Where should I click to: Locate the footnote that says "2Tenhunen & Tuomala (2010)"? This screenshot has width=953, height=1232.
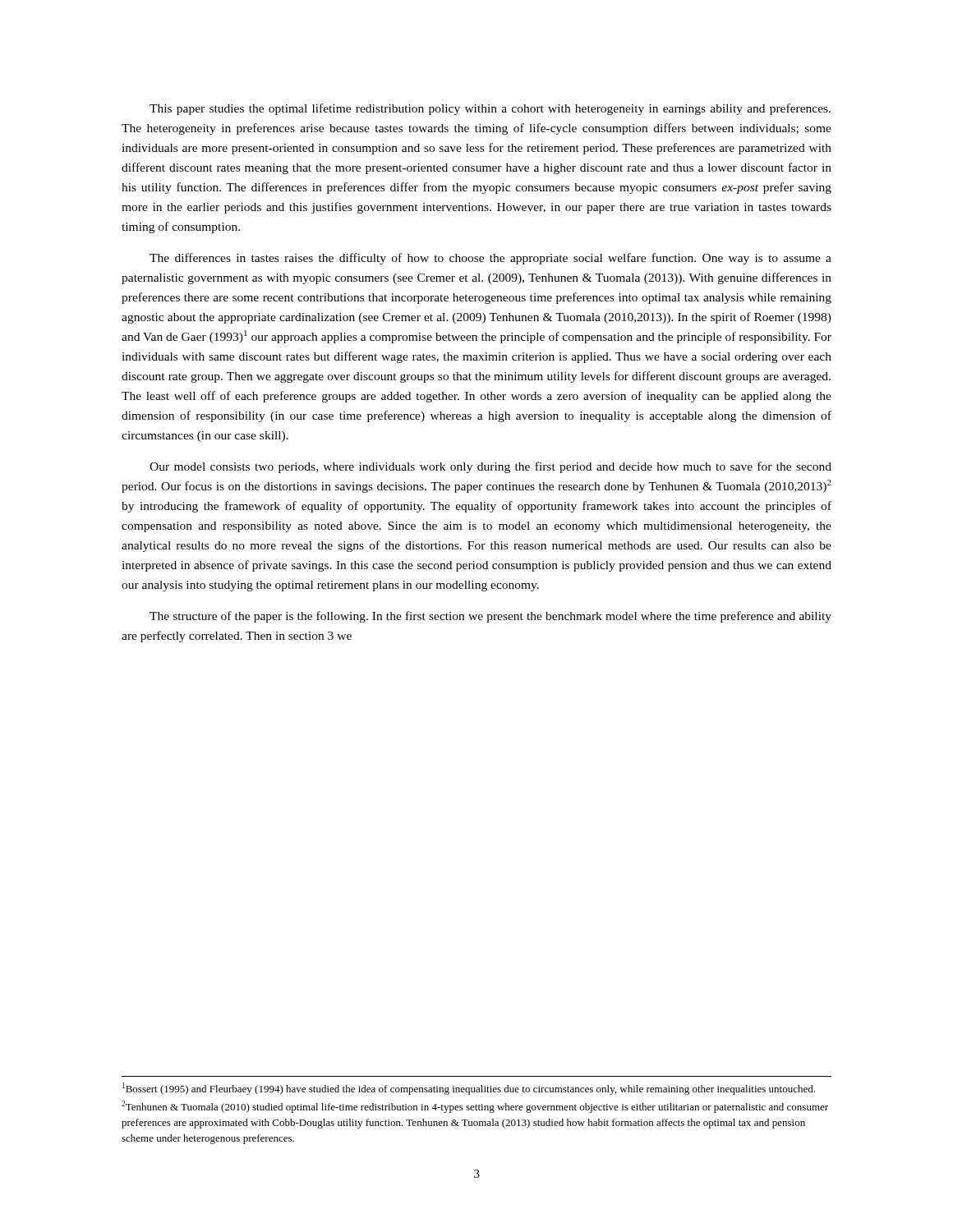click(475, 1122)
